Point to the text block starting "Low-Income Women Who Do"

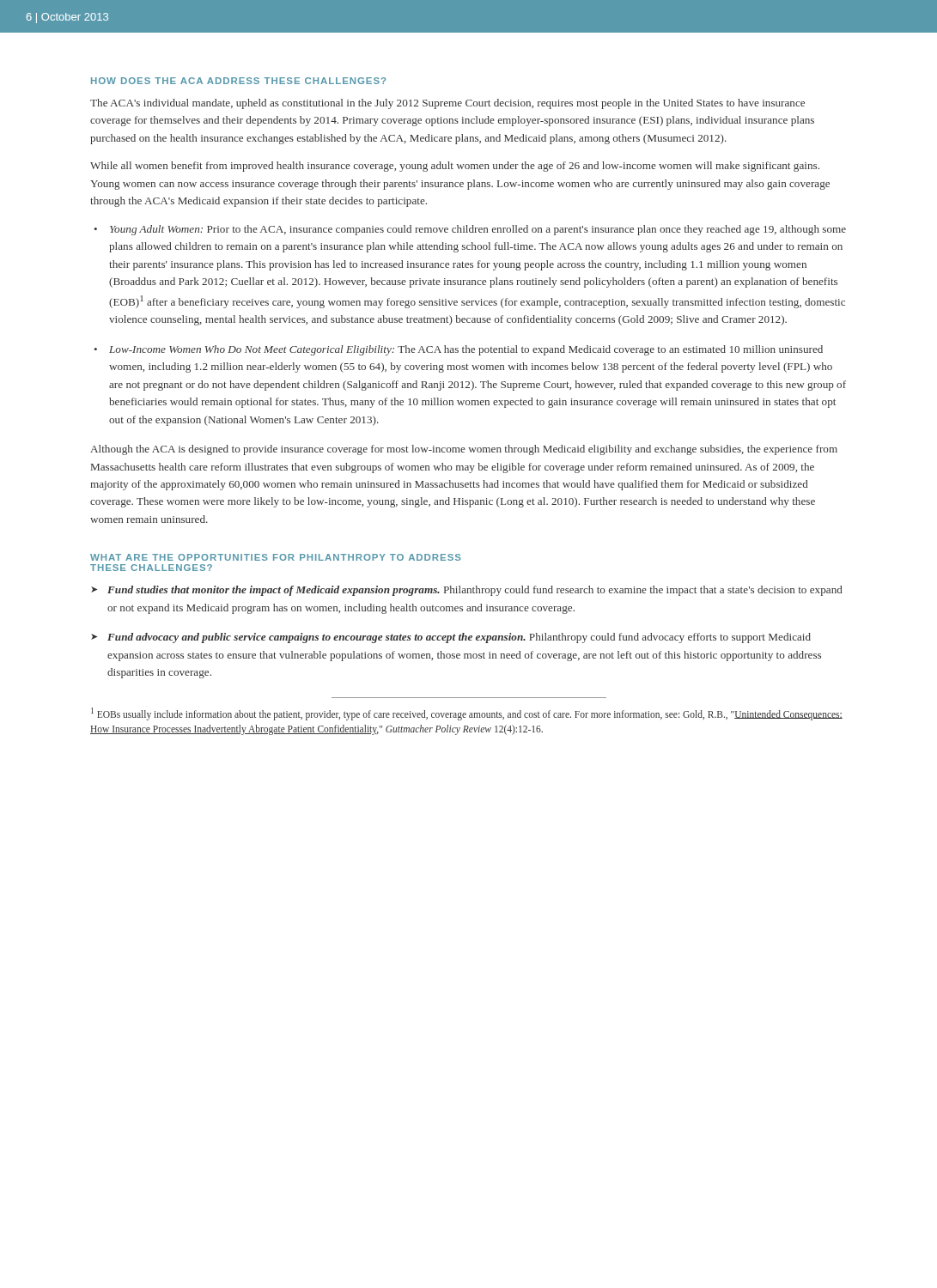(478, 384)
